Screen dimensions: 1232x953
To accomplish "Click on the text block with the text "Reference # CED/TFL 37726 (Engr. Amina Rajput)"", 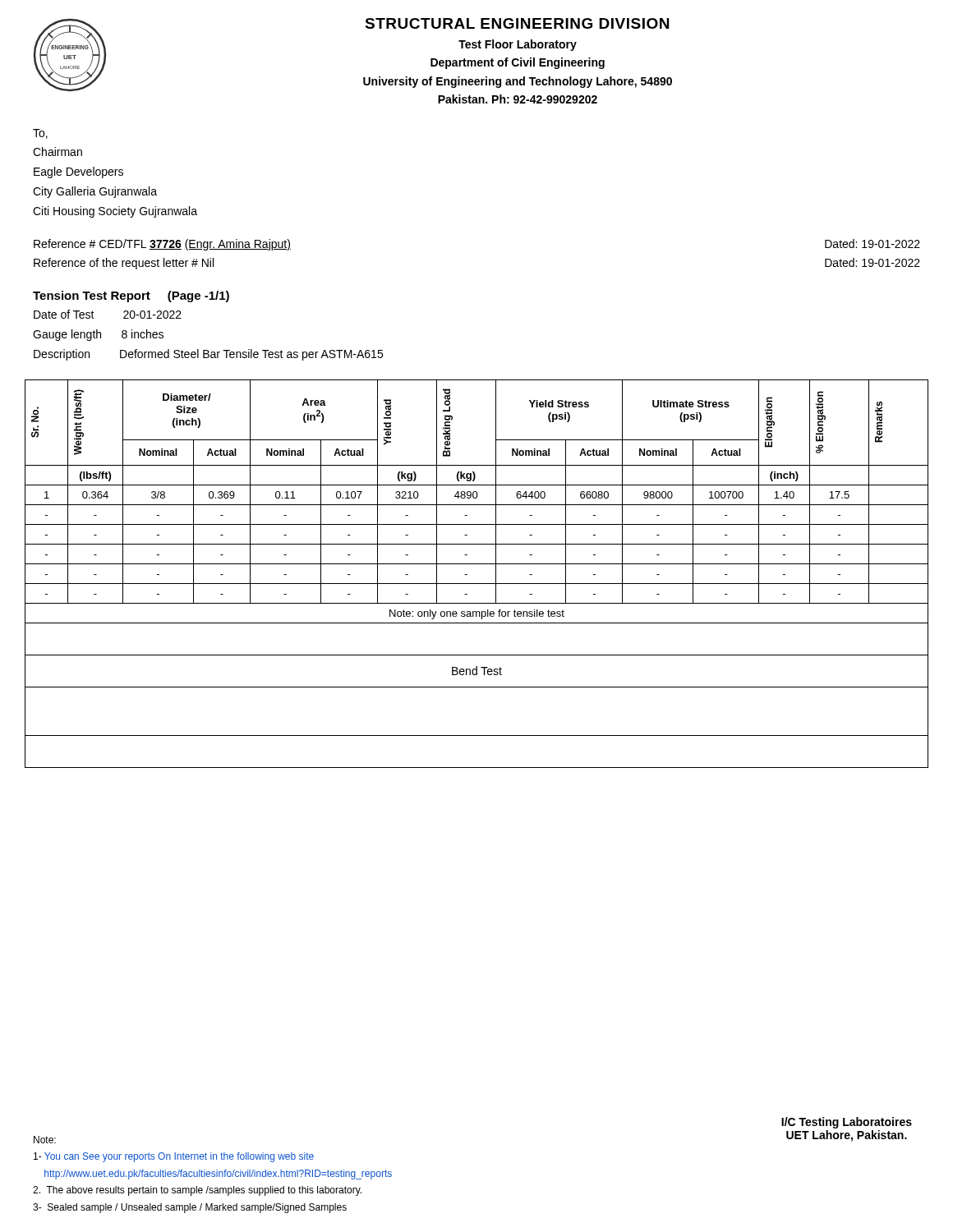I will tap(166, 244).
